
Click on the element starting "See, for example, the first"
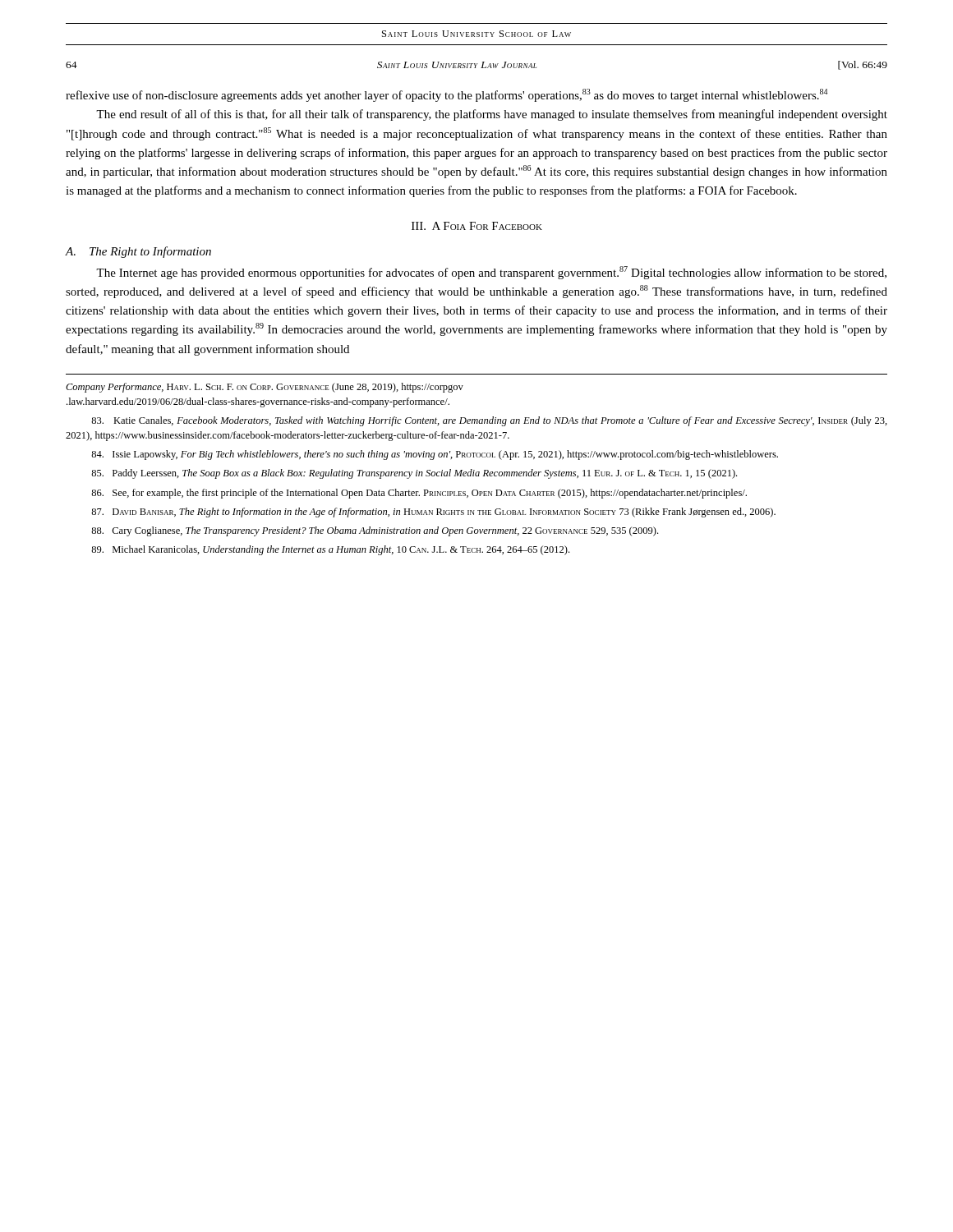pos(476,492)
